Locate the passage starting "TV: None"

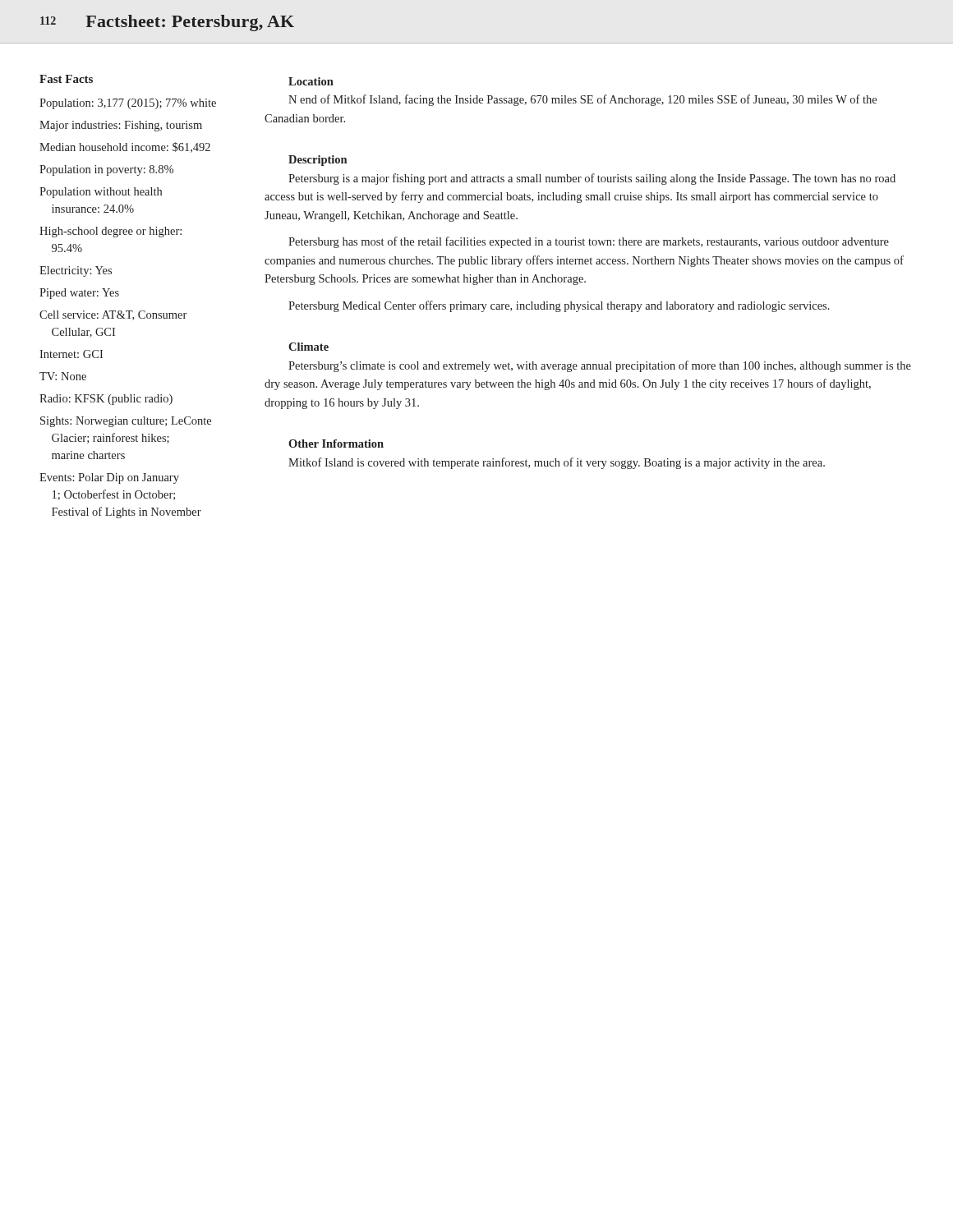click(x=63, y=376)
